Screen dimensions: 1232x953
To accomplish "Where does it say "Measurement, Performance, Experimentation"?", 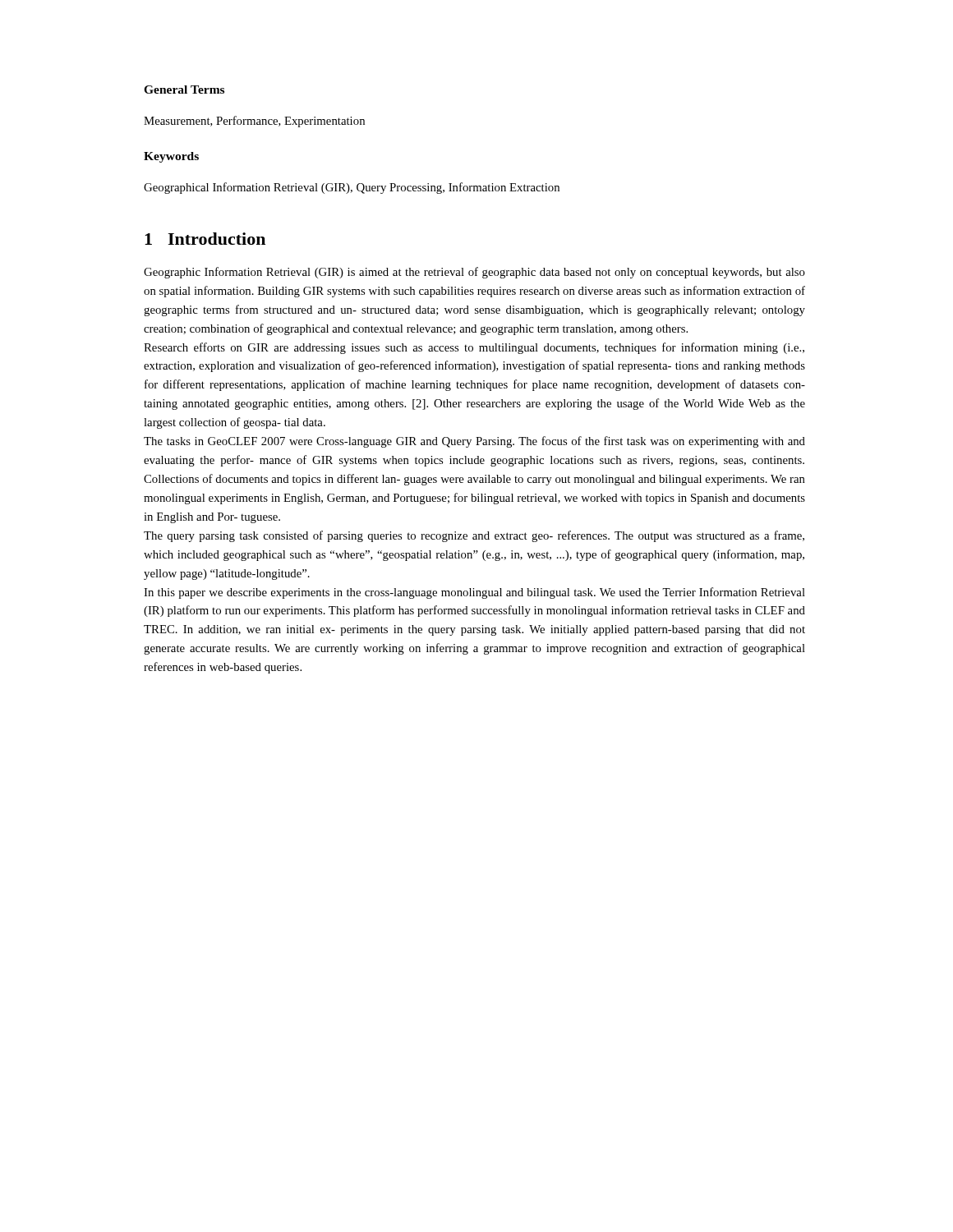I will tap(254, 121).
